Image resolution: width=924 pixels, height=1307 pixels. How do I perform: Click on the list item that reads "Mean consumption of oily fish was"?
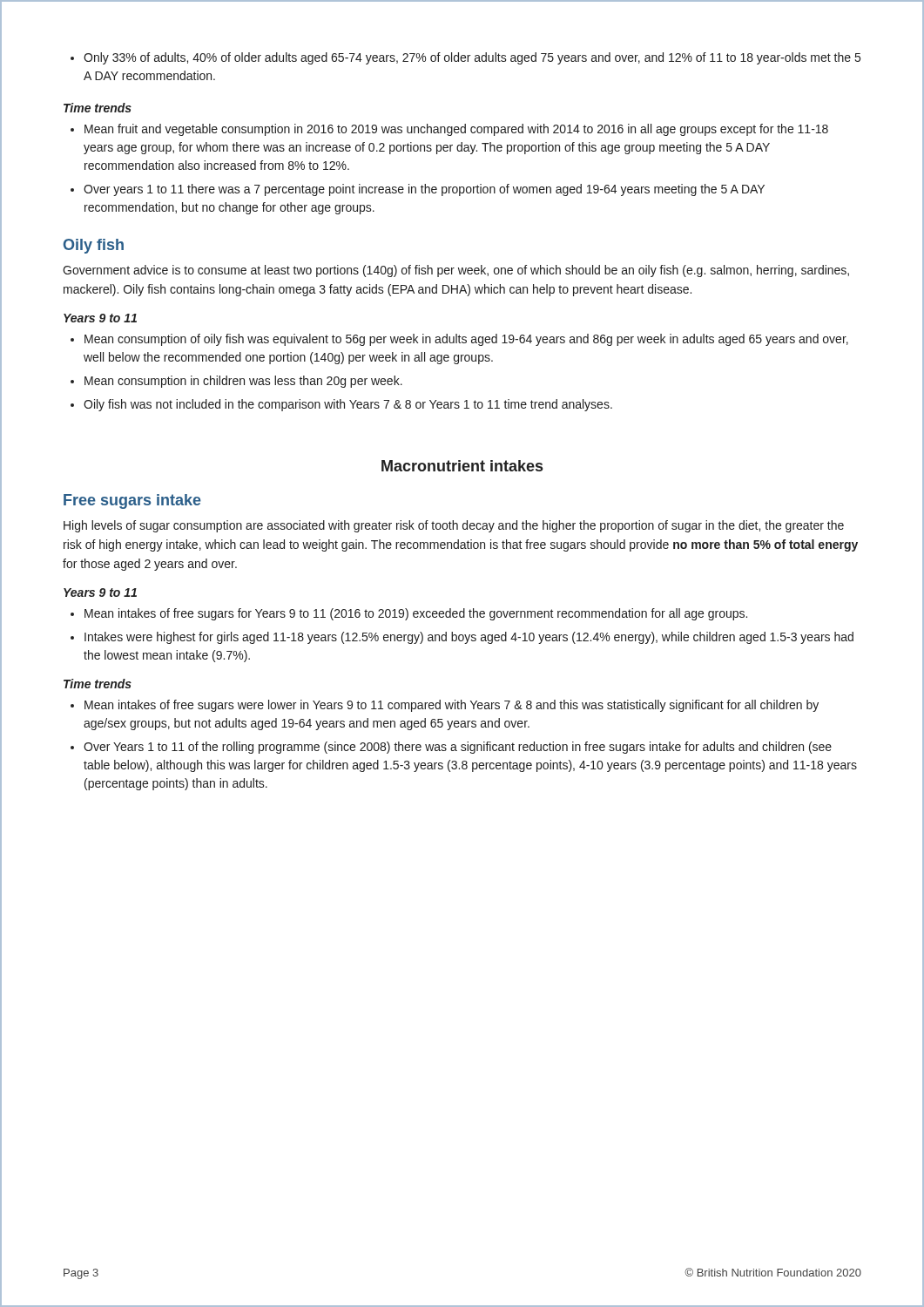tap(462, 372)
